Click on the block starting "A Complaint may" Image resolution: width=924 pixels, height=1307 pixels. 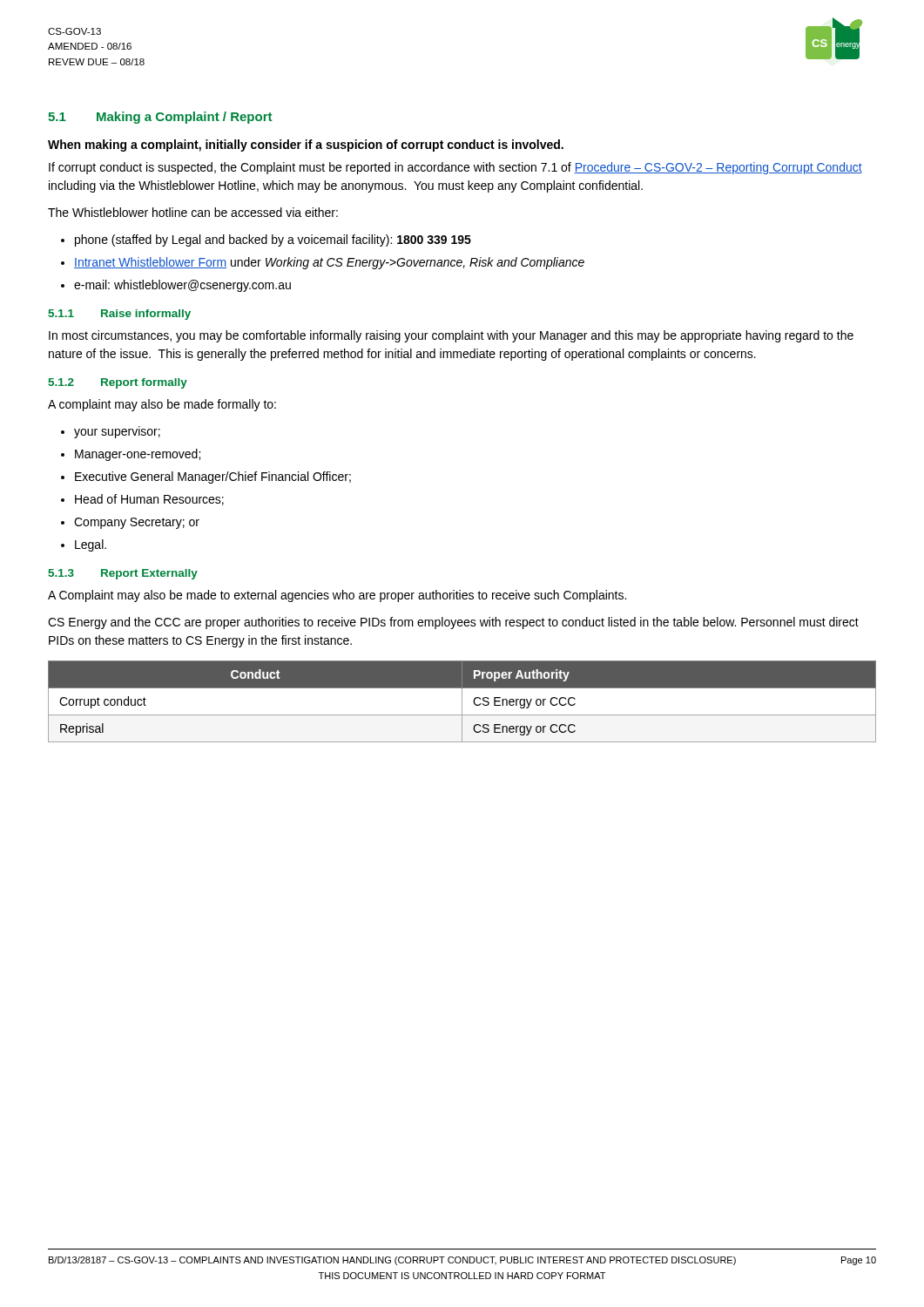(338, 595)
